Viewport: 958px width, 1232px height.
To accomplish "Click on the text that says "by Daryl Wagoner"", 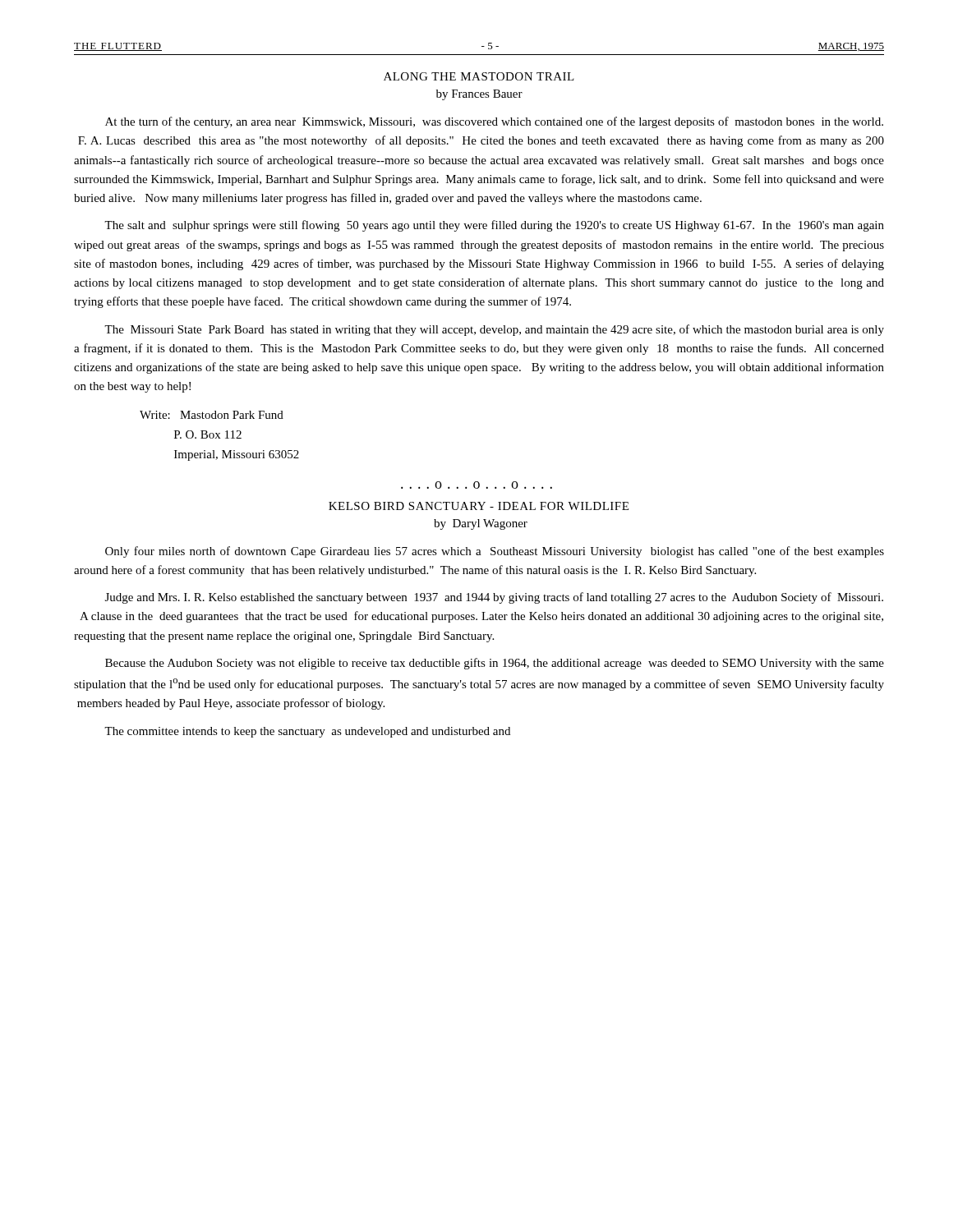I will [479, 523].
